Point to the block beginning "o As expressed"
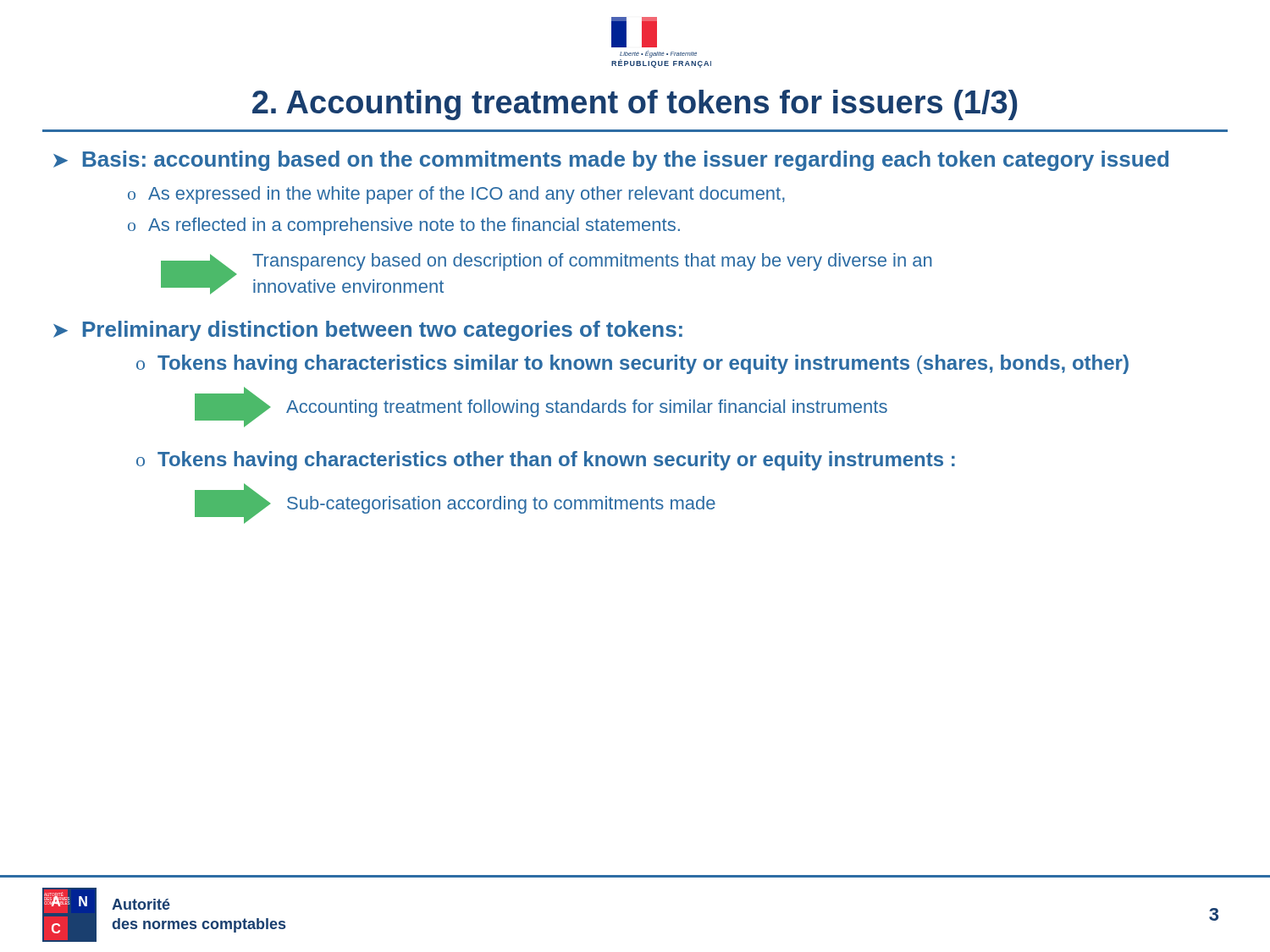 click(457, 194)
